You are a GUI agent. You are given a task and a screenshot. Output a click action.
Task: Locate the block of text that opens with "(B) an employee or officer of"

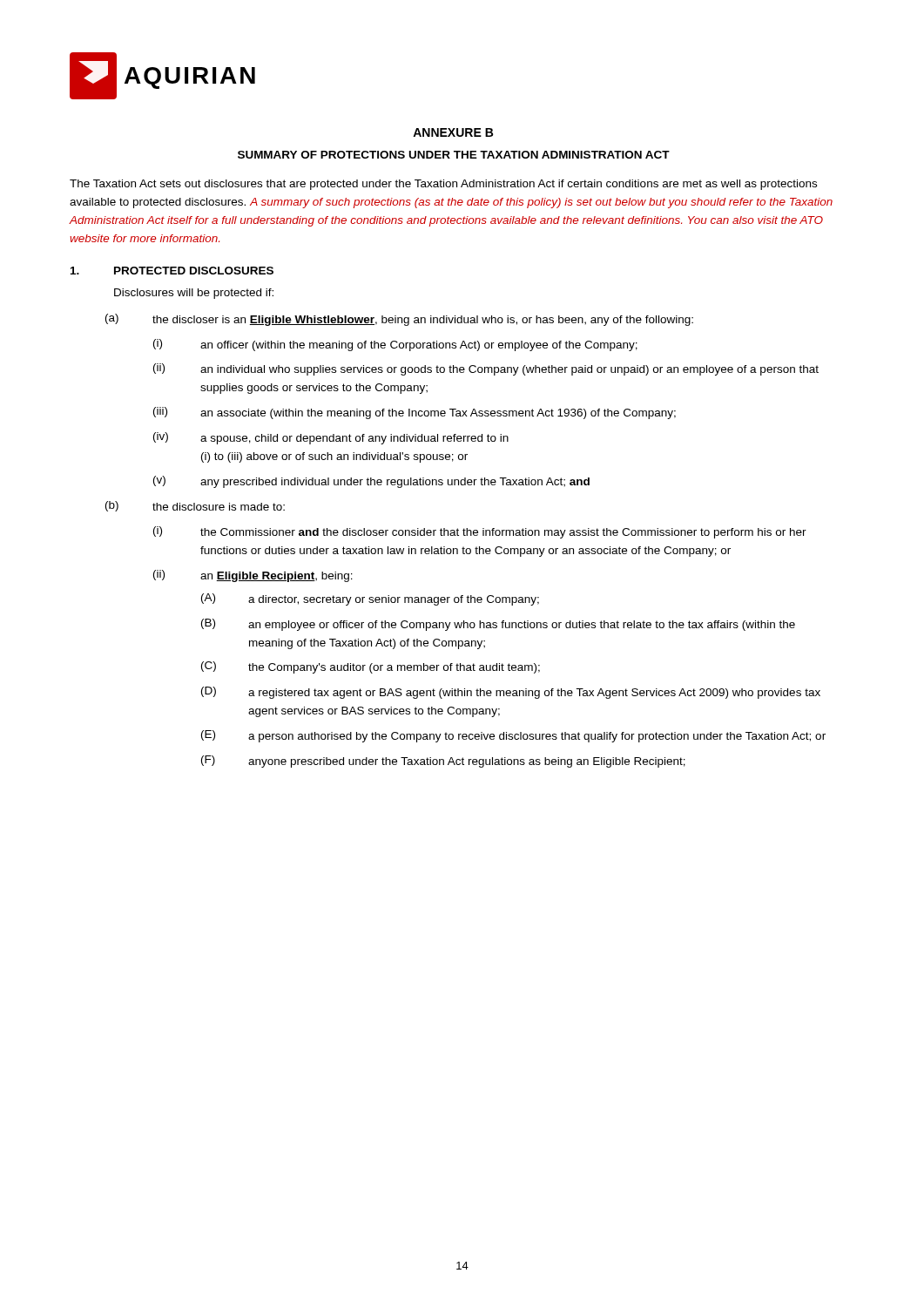tap(519, 634)
